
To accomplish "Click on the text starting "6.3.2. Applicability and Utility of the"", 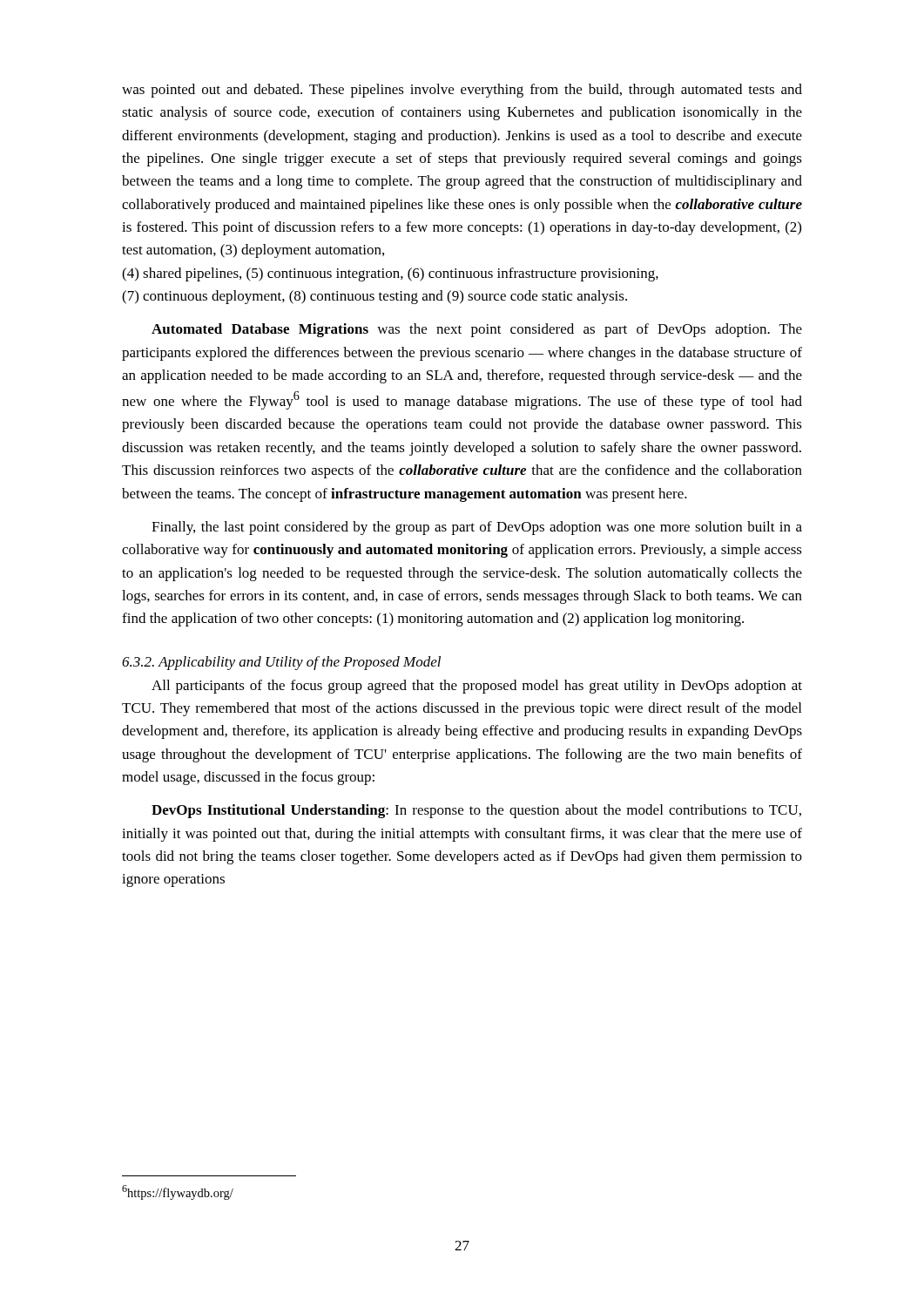I will pos(281,661).
